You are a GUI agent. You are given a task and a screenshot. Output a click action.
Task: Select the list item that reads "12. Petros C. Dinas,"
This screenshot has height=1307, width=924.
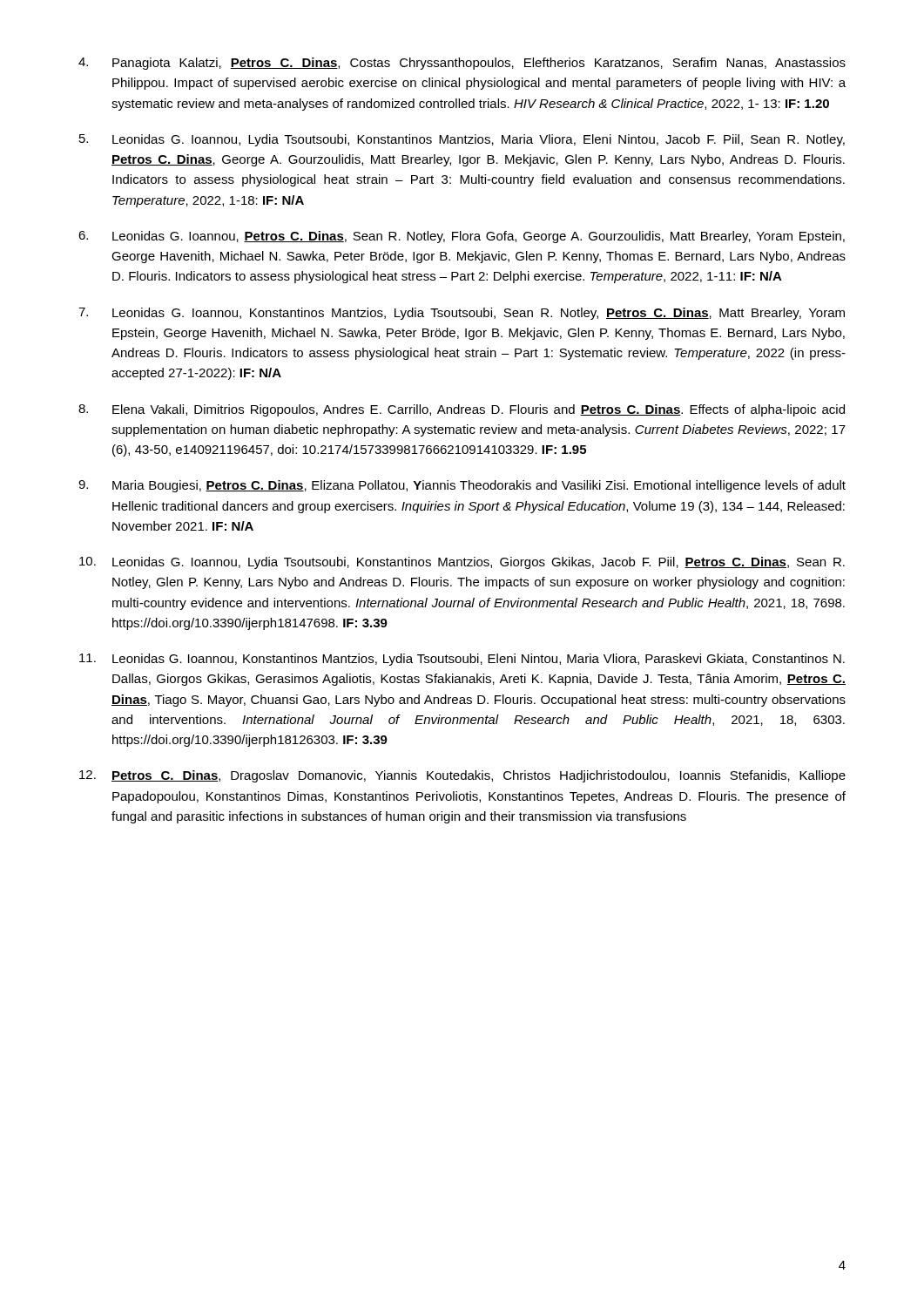pos(462,796)
